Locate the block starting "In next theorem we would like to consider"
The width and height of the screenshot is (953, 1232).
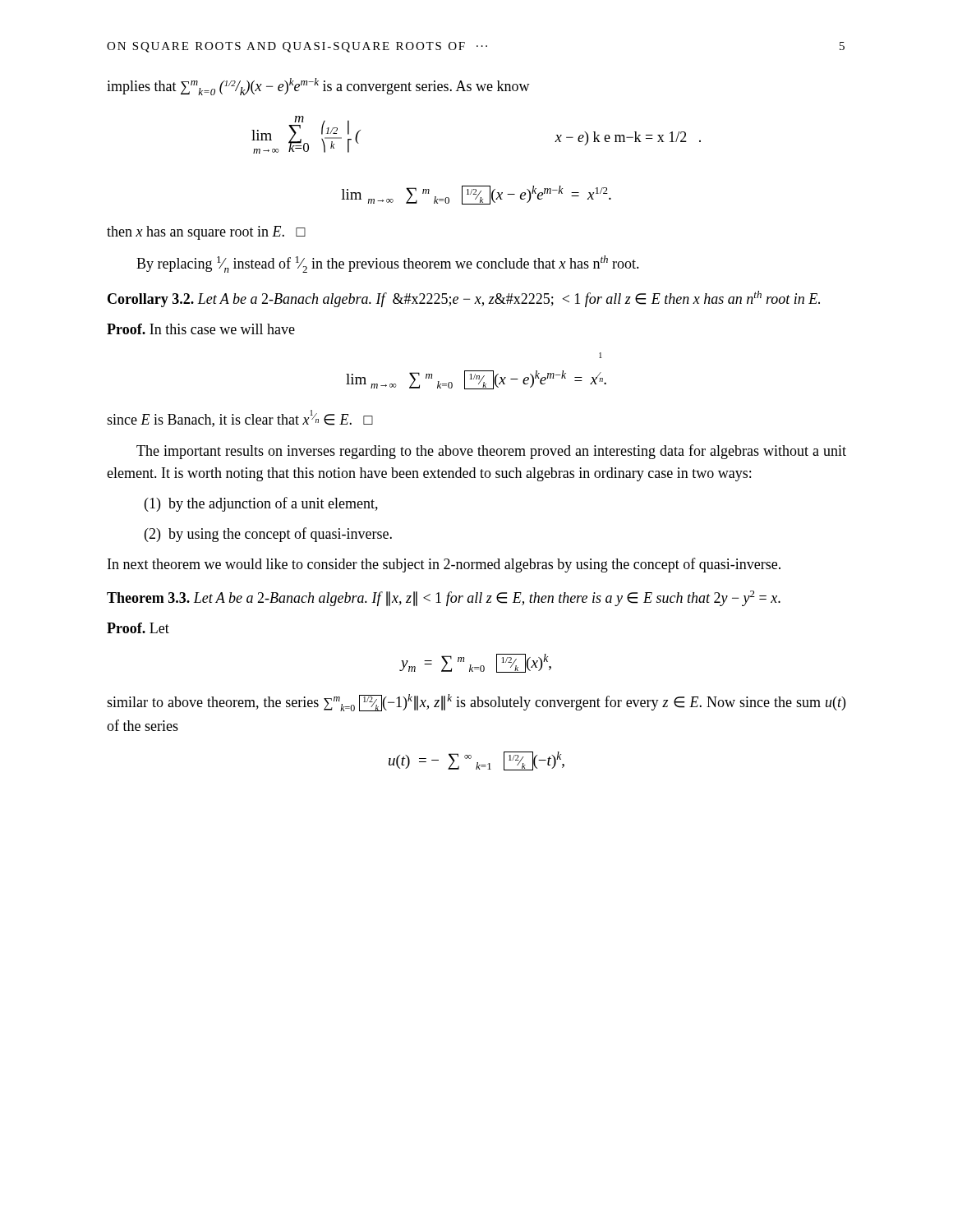coord(476,564)
